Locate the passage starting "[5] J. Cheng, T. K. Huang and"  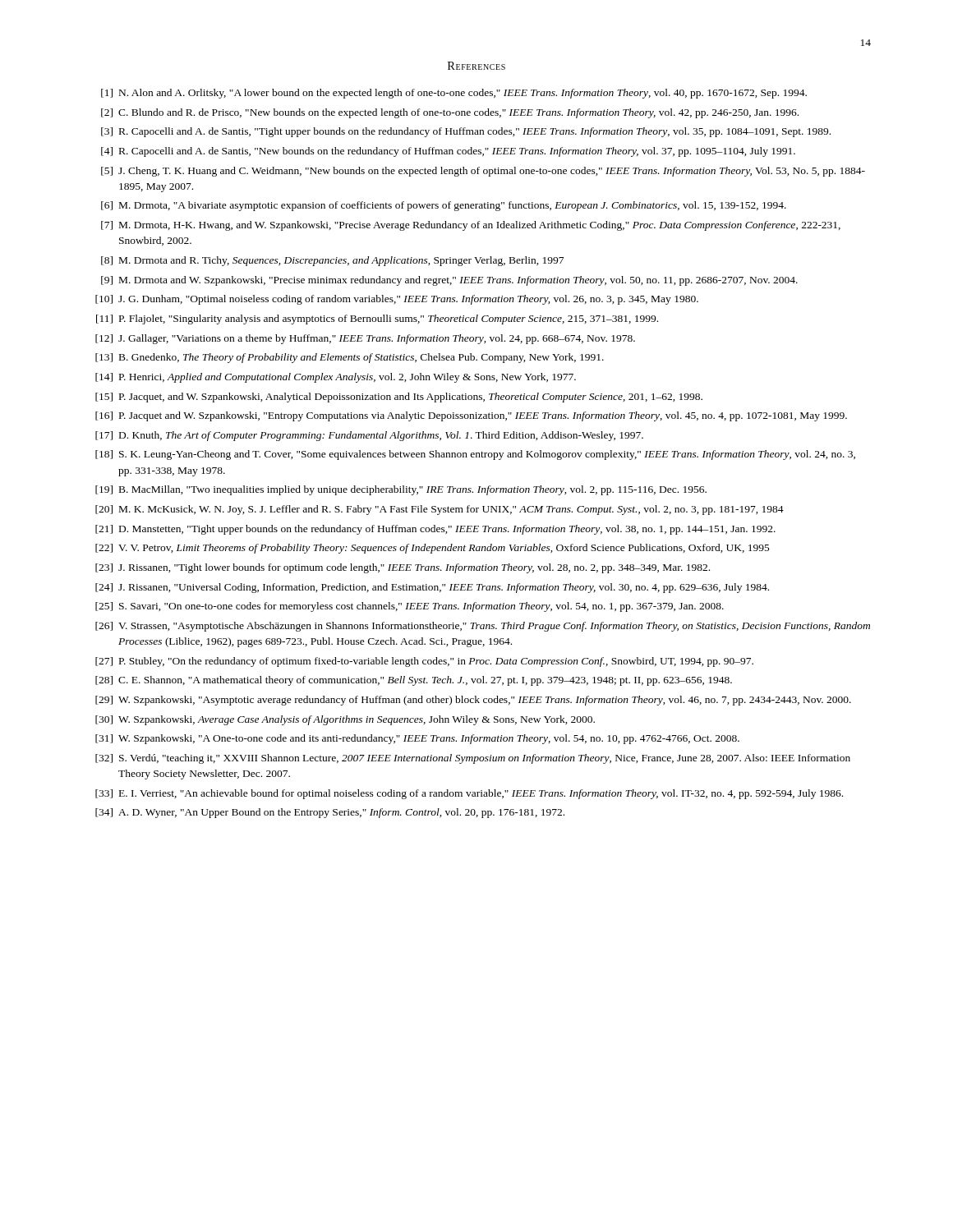point(476,178)
